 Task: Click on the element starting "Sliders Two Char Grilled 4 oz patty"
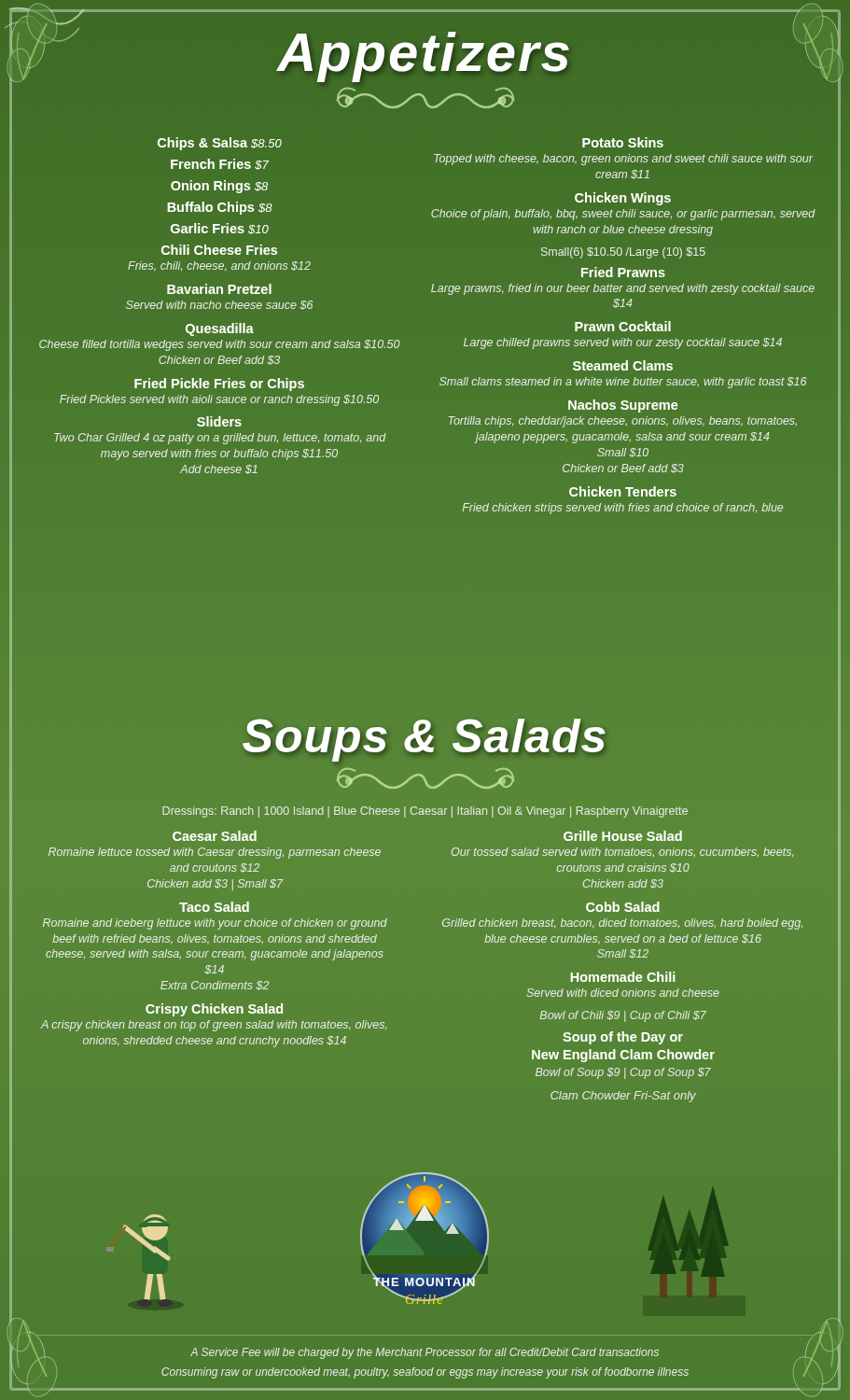click(x=219, y=446)
